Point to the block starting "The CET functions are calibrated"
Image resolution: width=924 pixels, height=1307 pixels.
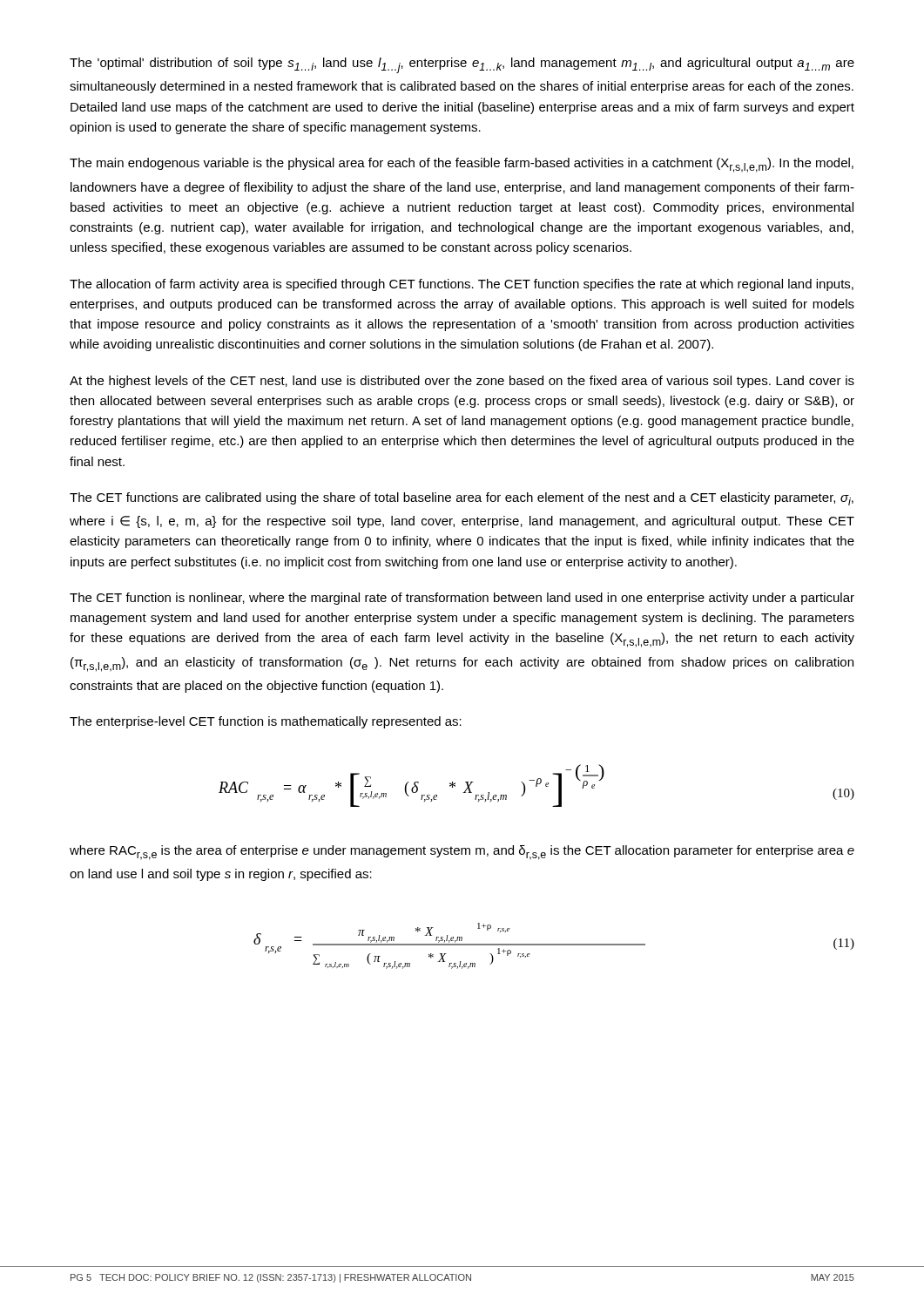click(x=462, y=529)
